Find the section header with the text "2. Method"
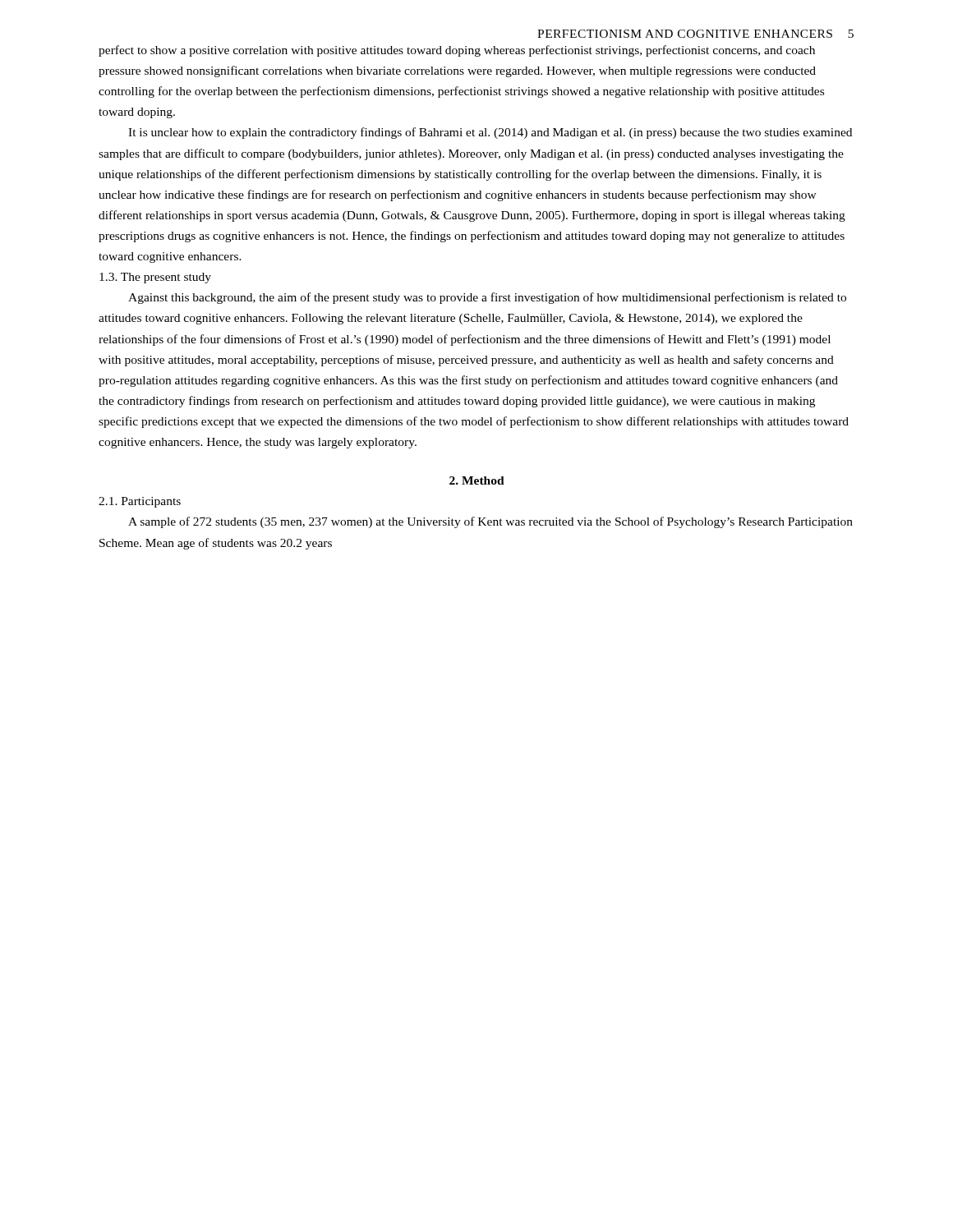Image resolution: width=953 pixels, height=1232 pixels. coord(476,480)
